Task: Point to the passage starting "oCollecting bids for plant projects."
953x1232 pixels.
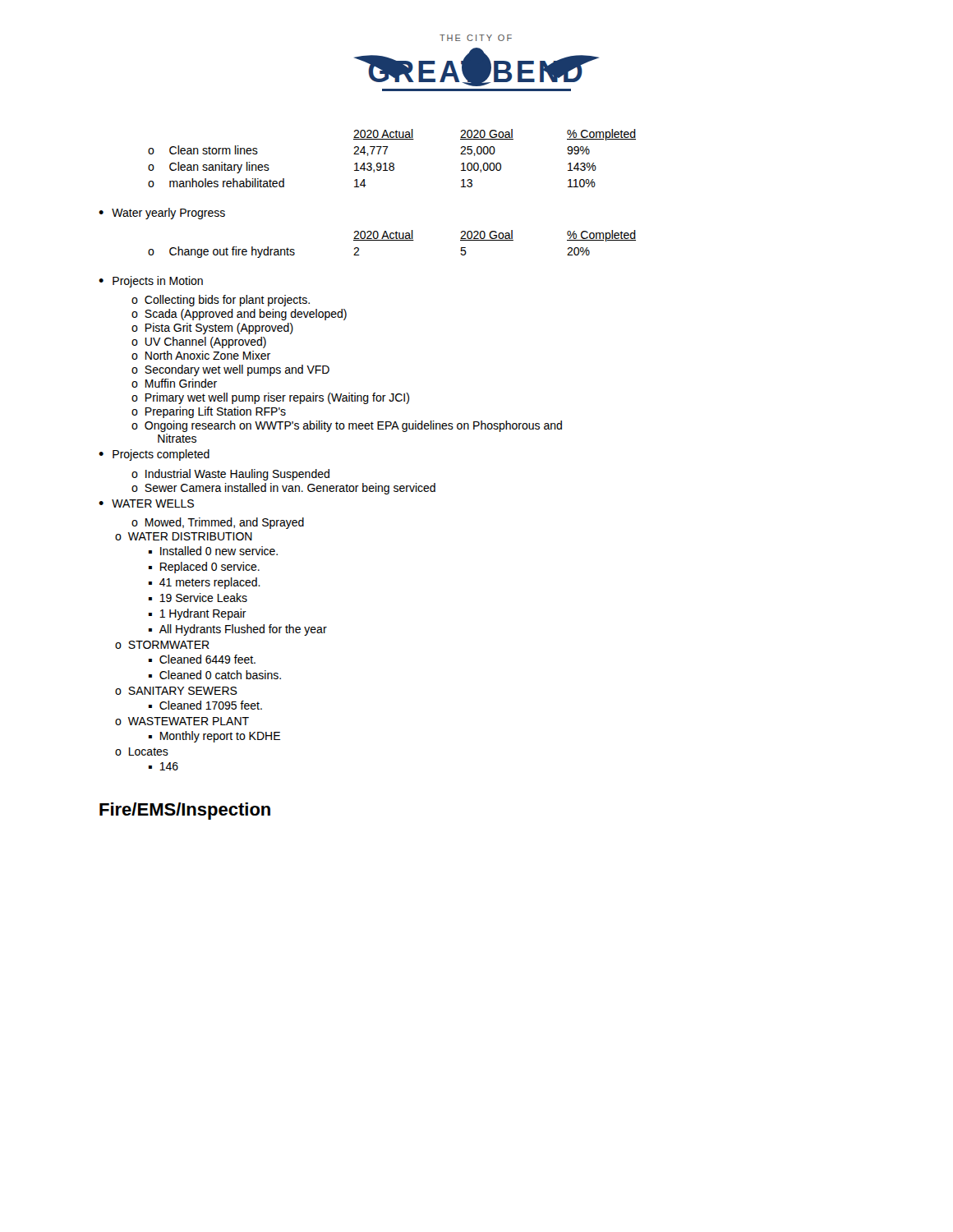Action: coord(221,300)
